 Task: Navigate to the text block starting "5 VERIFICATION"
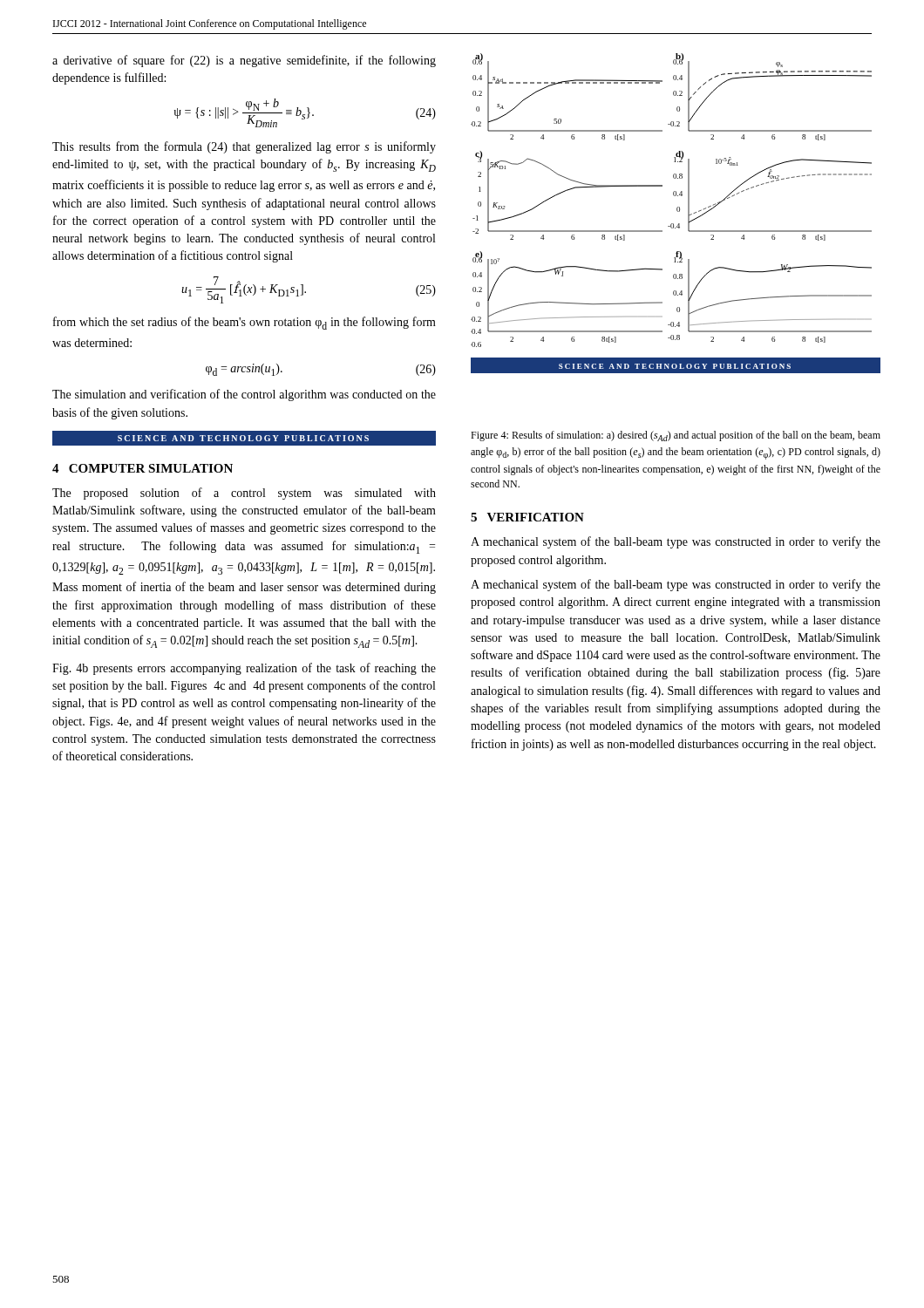527,517
